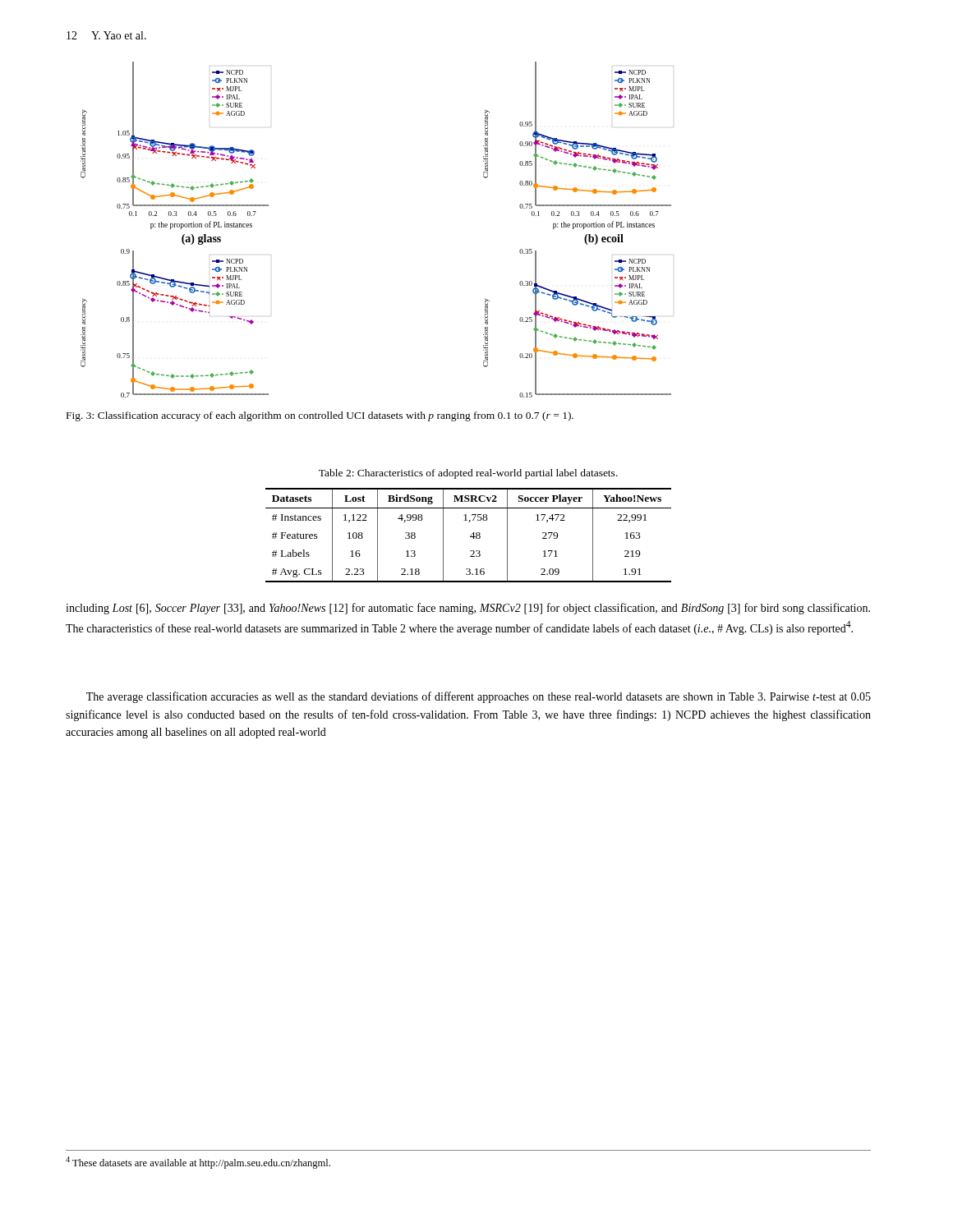The width and height of the screenshot is (953, 1232).
Task: Select the line chart
Action: click(x=476, y=227)
